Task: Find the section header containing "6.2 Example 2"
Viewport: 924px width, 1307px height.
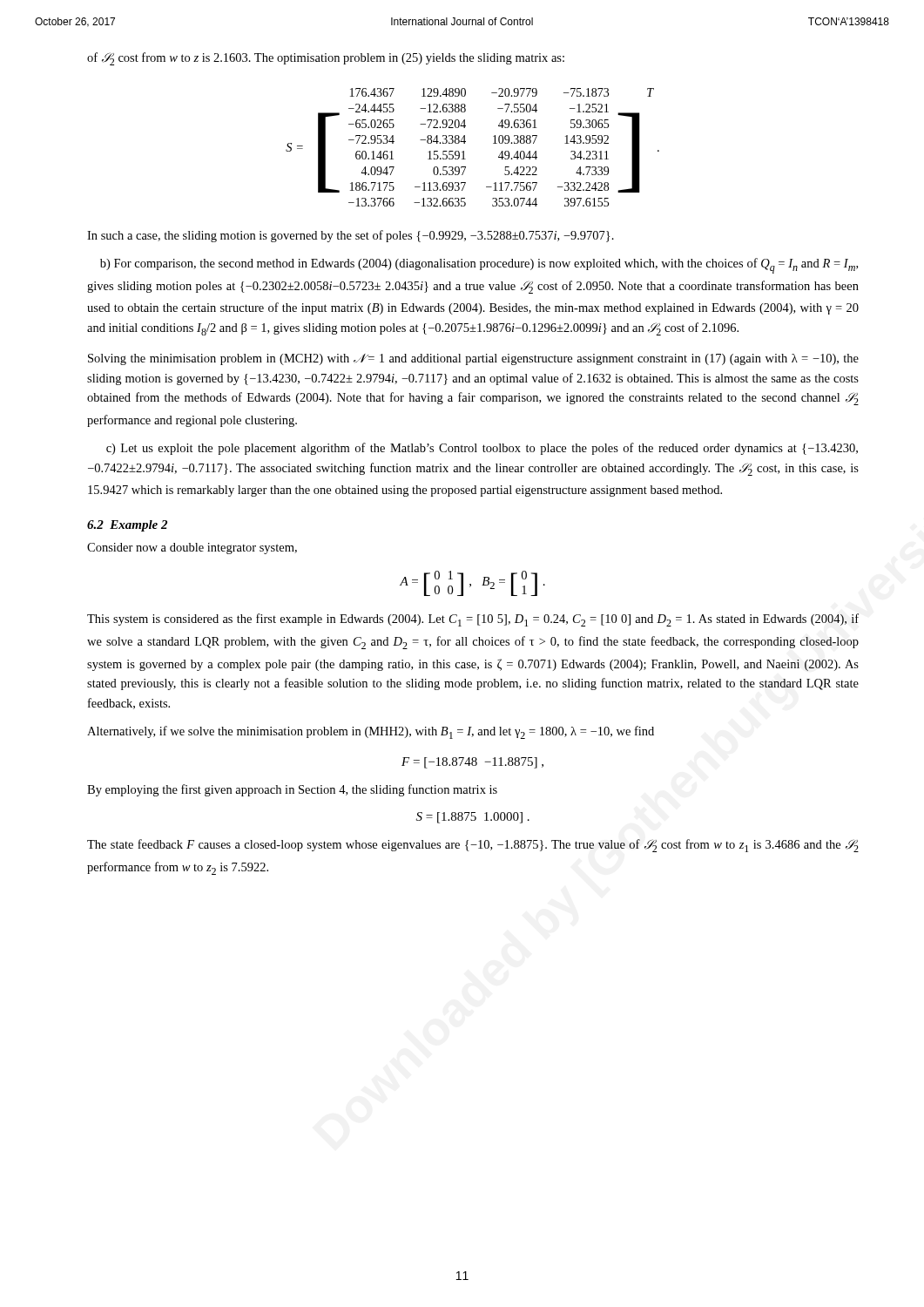Action: (x=127, y=524)
